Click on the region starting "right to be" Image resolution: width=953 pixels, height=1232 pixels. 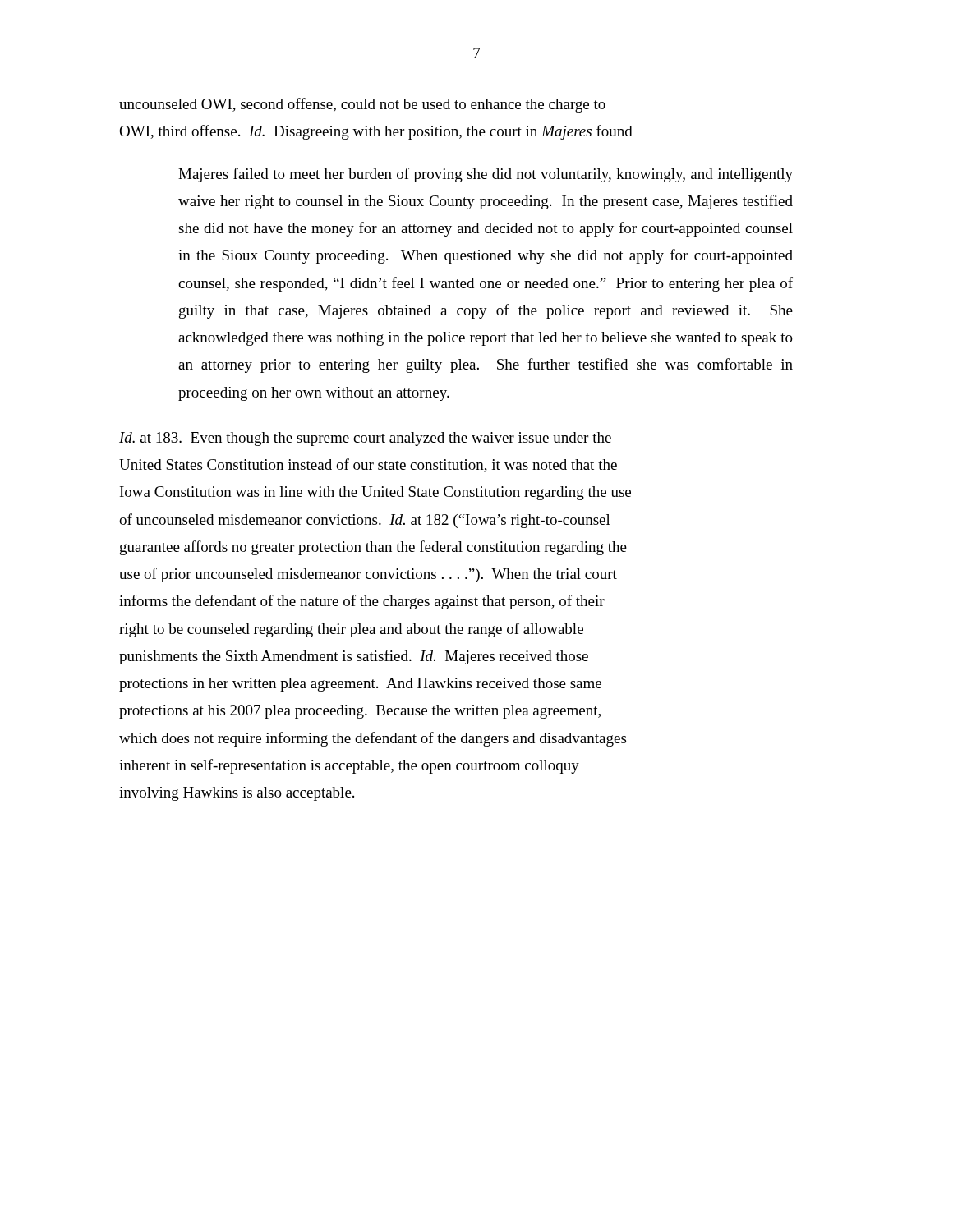coord(351,628)
